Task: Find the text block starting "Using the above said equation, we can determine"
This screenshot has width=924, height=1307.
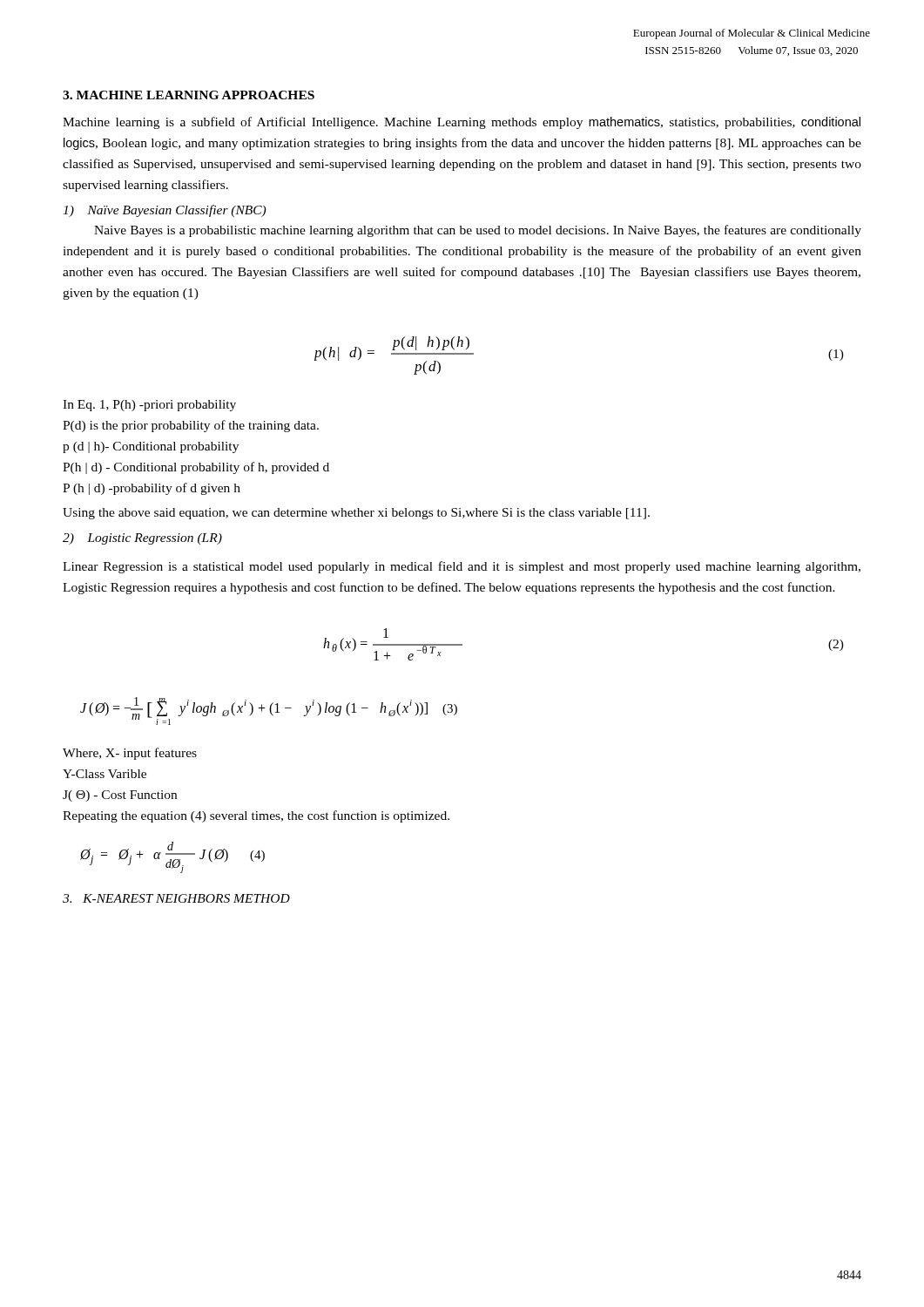Action: [x=357, y=512]
